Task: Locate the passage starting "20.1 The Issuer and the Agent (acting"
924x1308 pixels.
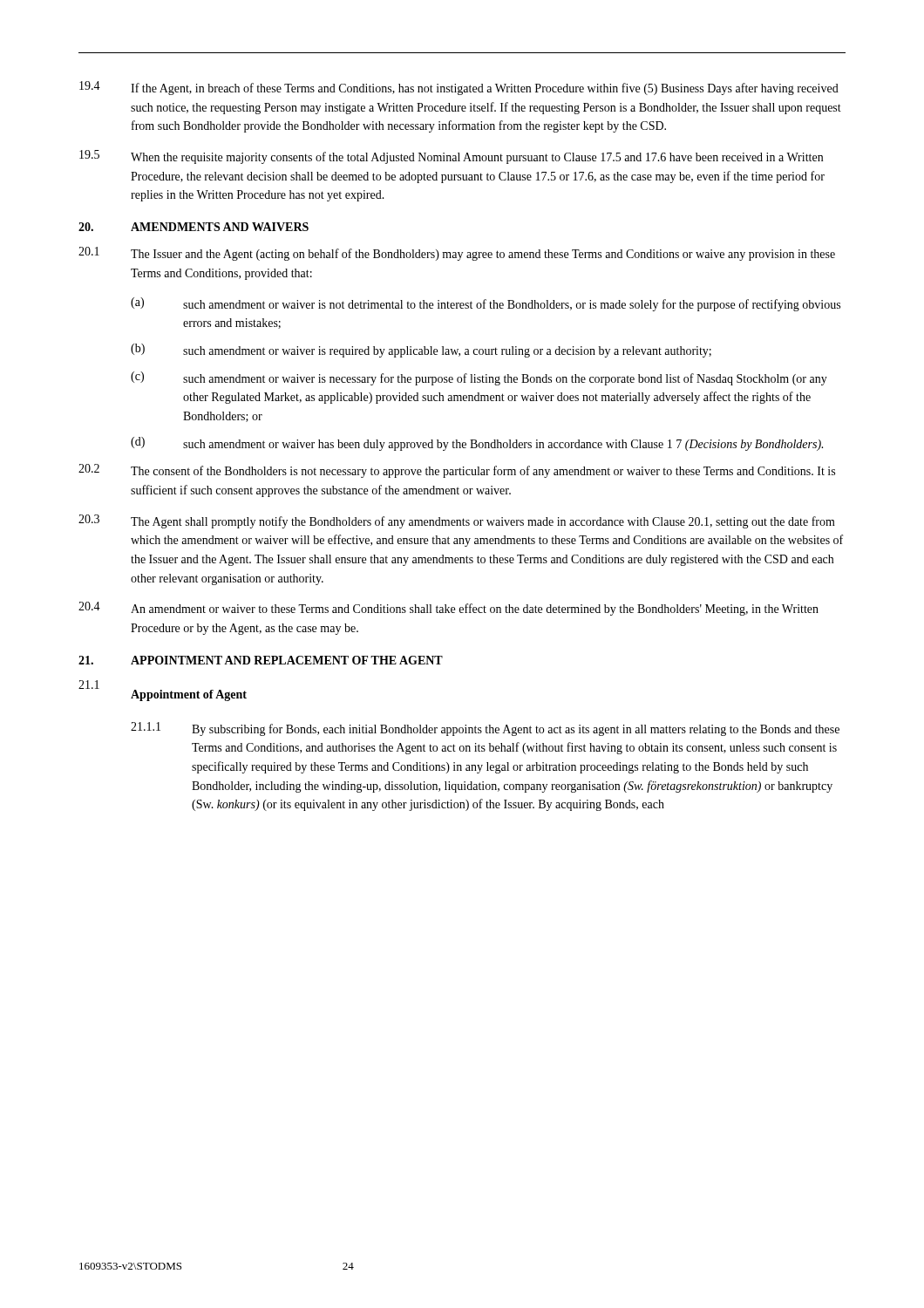Action: (x=462, y=264)
